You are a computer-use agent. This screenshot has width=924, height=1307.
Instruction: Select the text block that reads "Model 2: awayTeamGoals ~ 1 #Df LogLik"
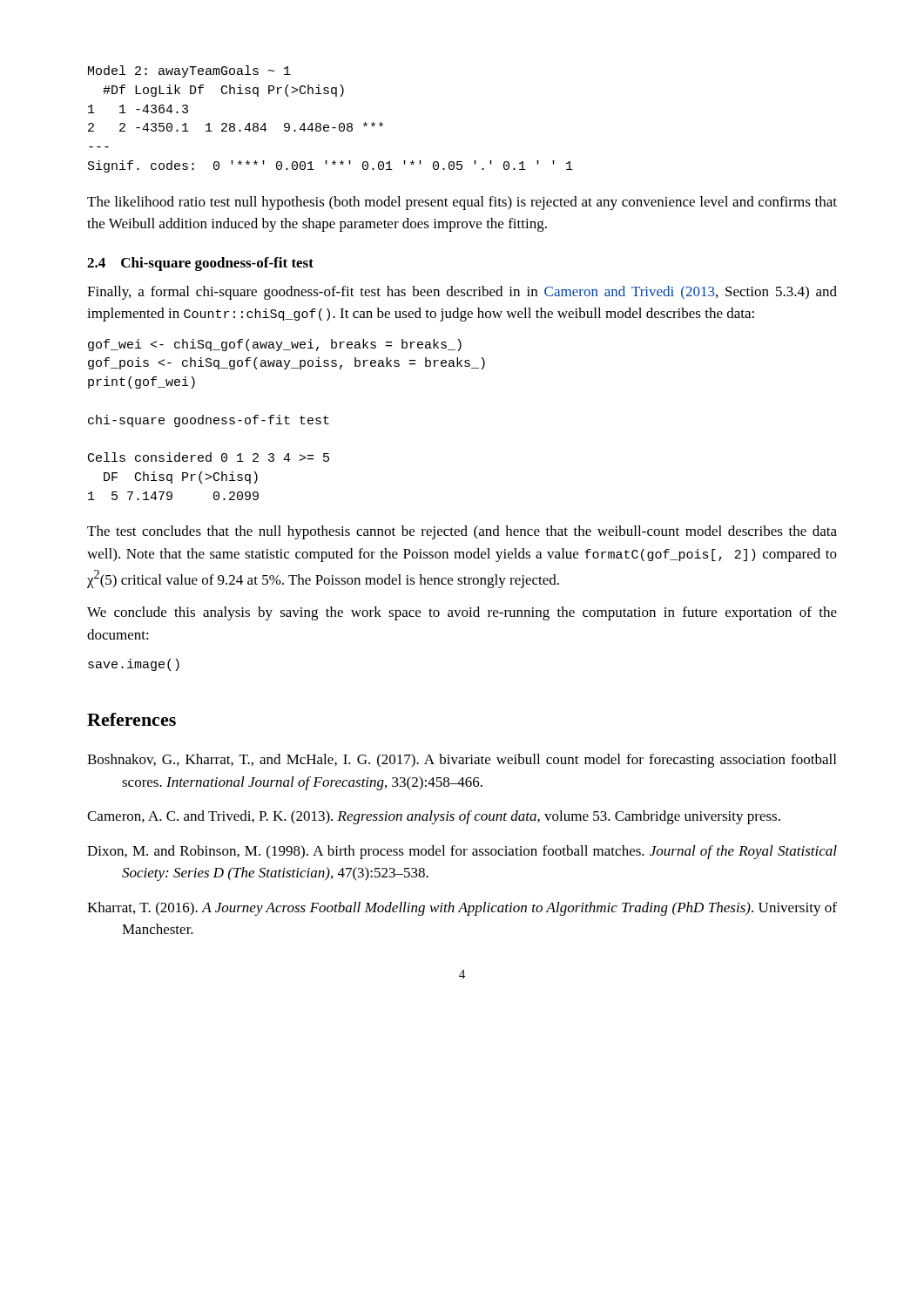(x=189, y=71)
